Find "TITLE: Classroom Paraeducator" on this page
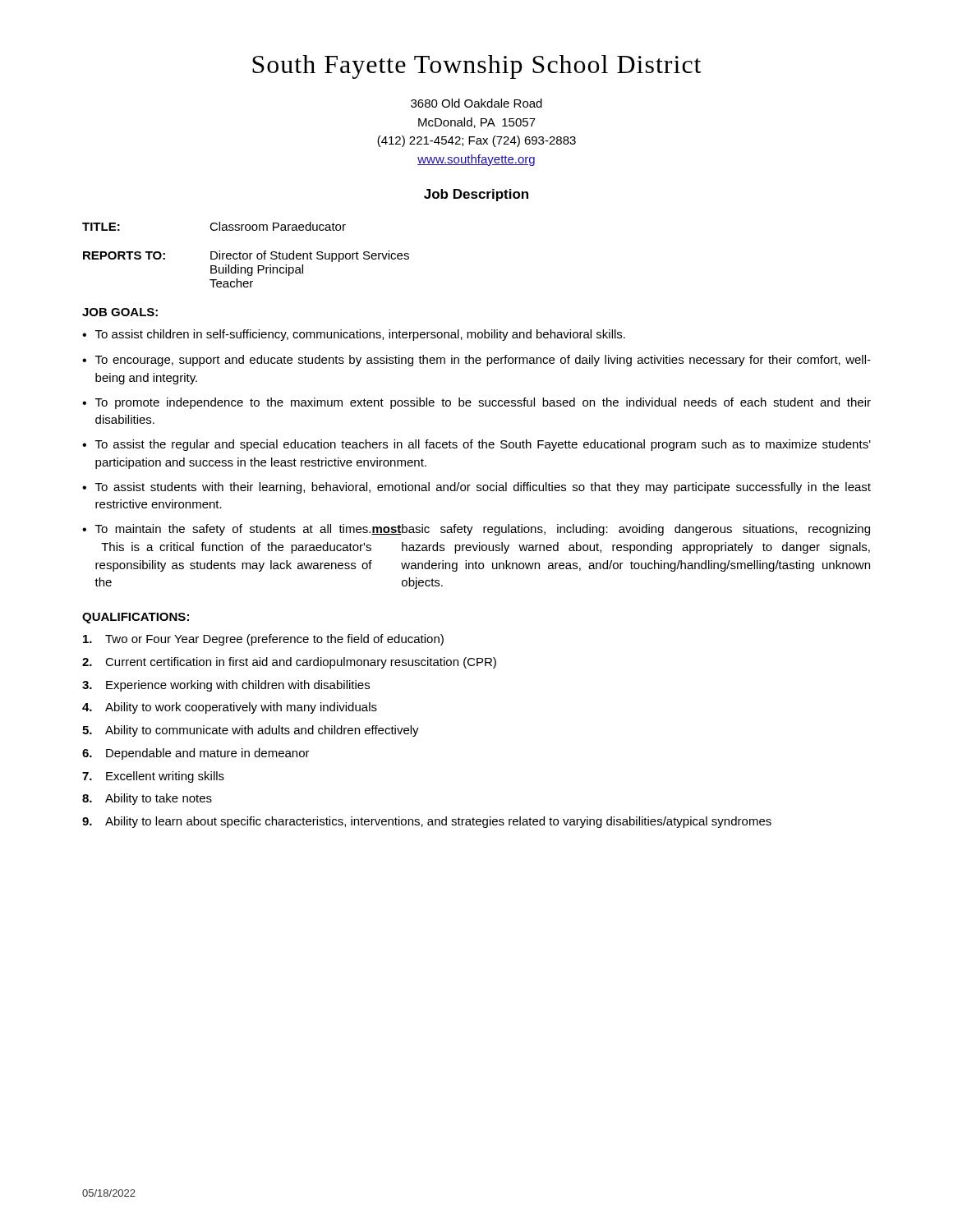This screenshot has height=1232, width=953. pos(214,226)
